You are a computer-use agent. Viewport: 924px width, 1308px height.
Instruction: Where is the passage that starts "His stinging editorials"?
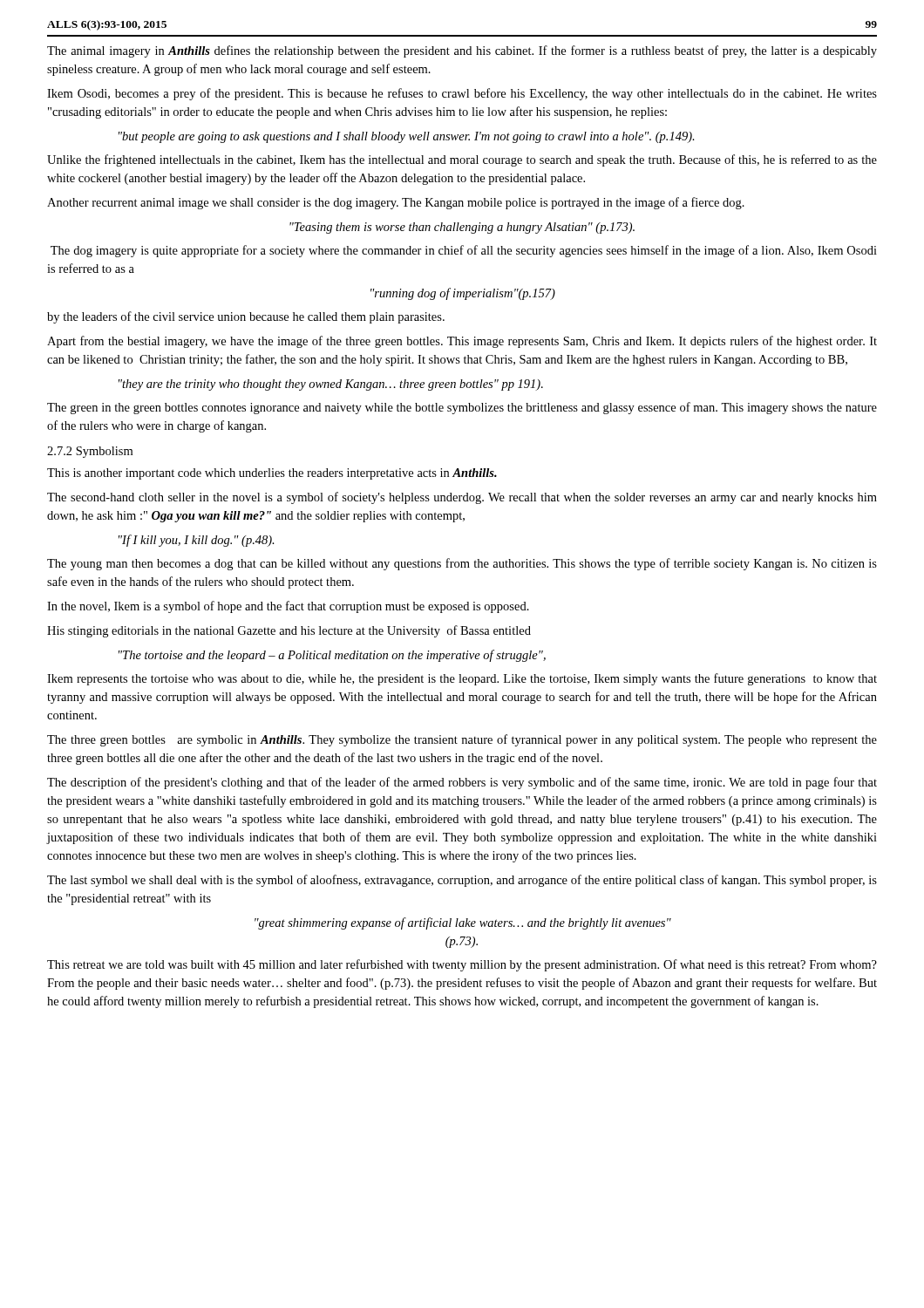point(289,630)
